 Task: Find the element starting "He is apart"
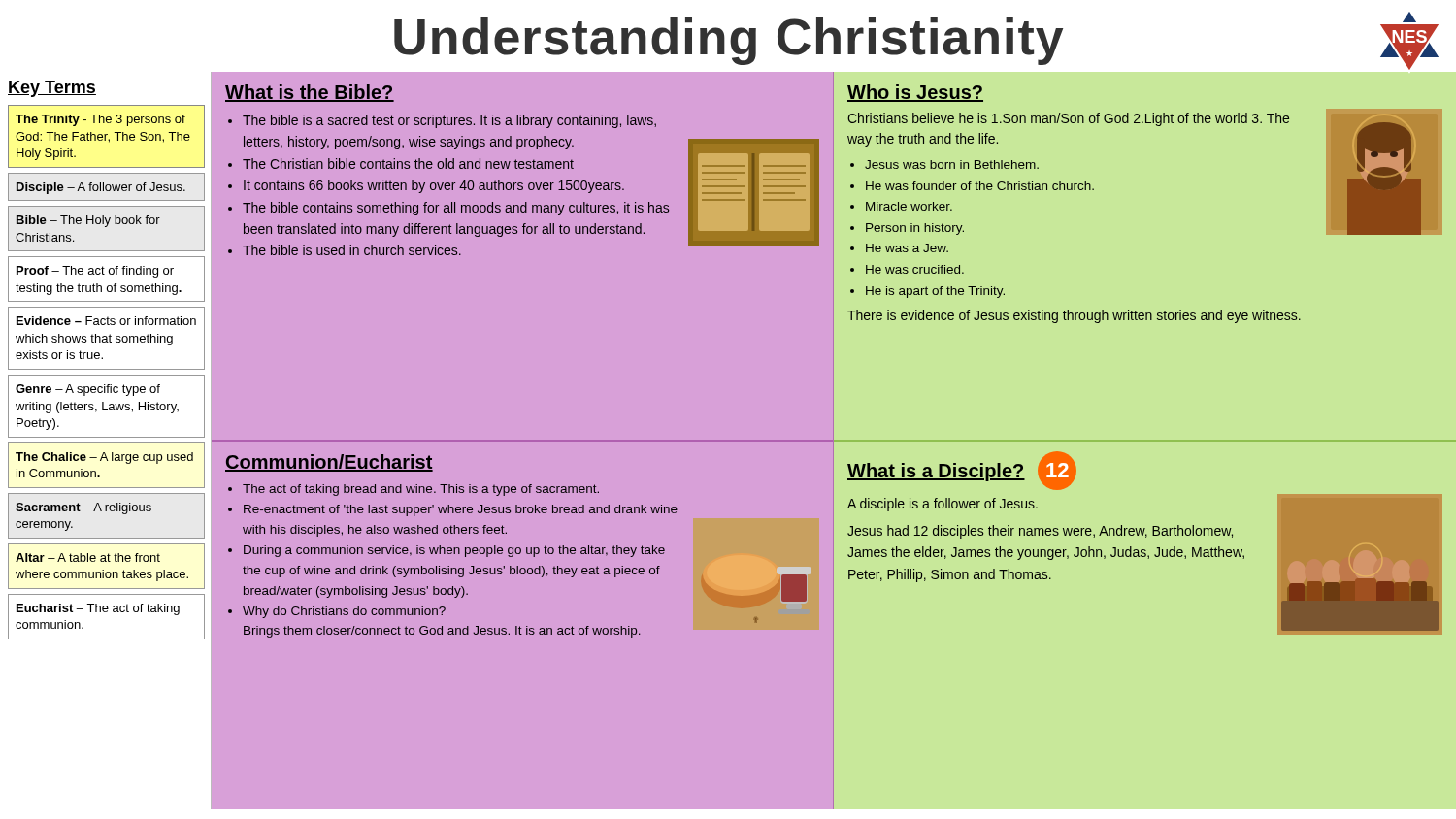(935, 290)
